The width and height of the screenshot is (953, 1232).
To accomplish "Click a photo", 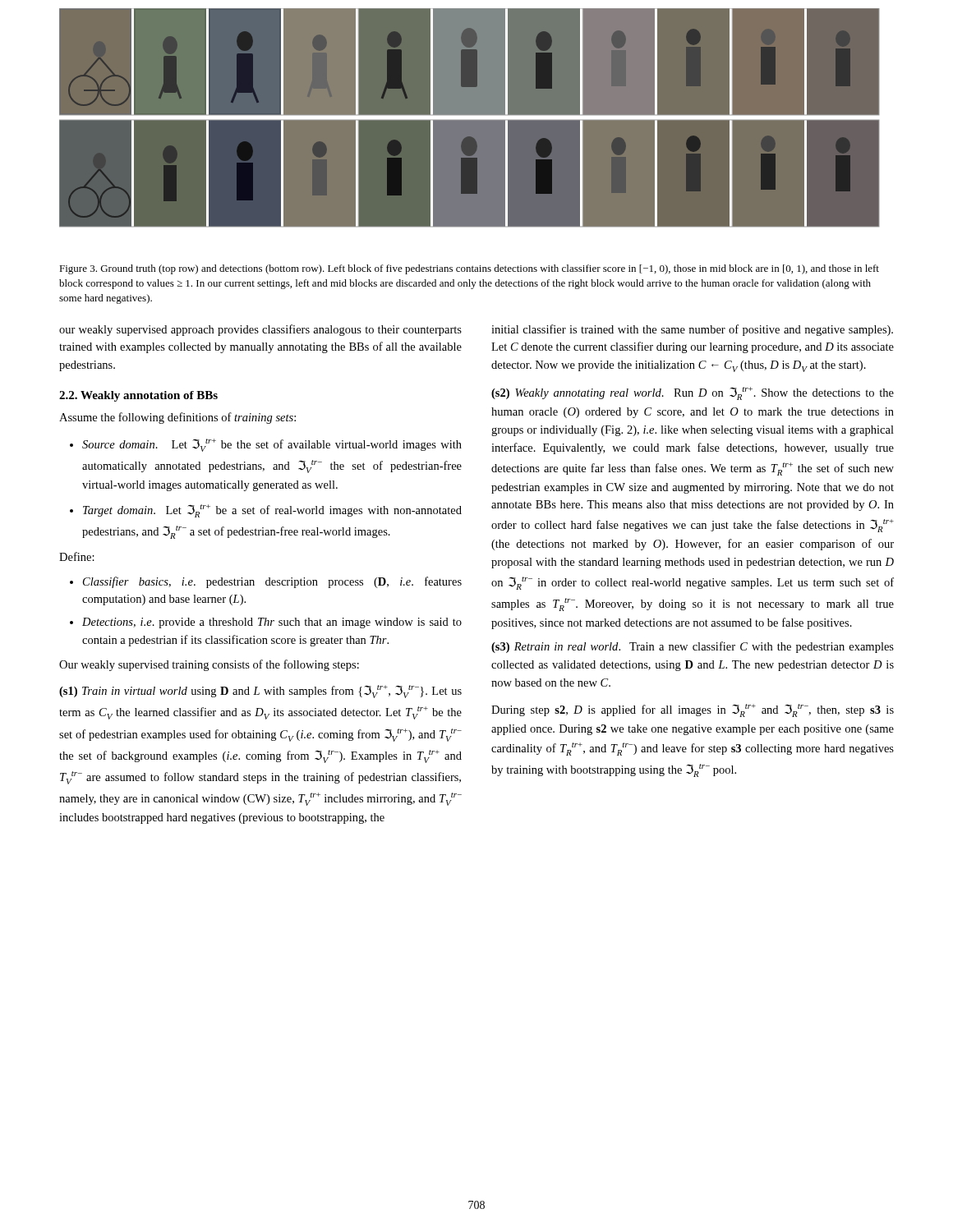I will [x=476, y=133].
